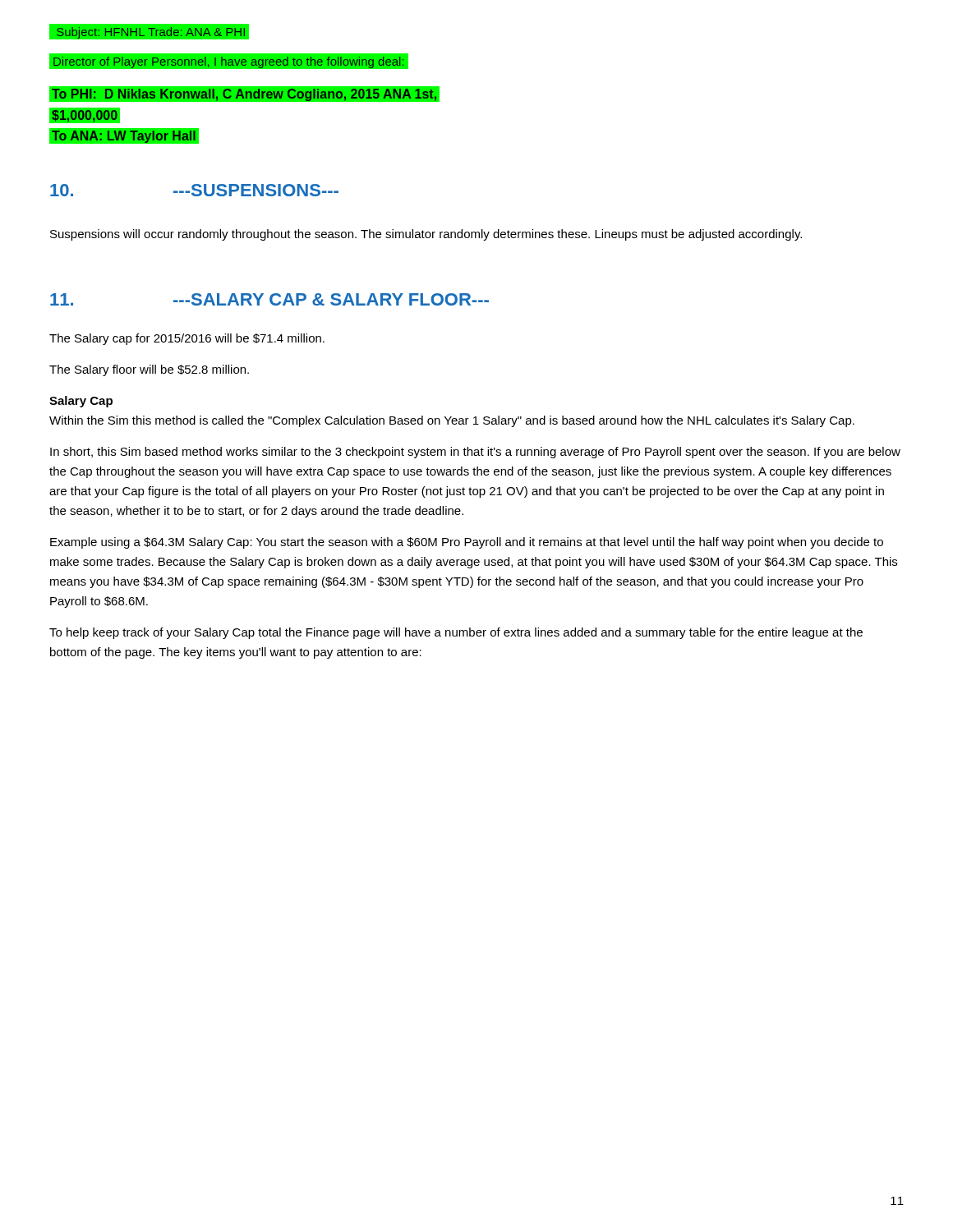Select the text block that says "To PHI: D Niklas Kronwall, C"
Viewport: 953px width, 1232px height.
click(244, 94)
